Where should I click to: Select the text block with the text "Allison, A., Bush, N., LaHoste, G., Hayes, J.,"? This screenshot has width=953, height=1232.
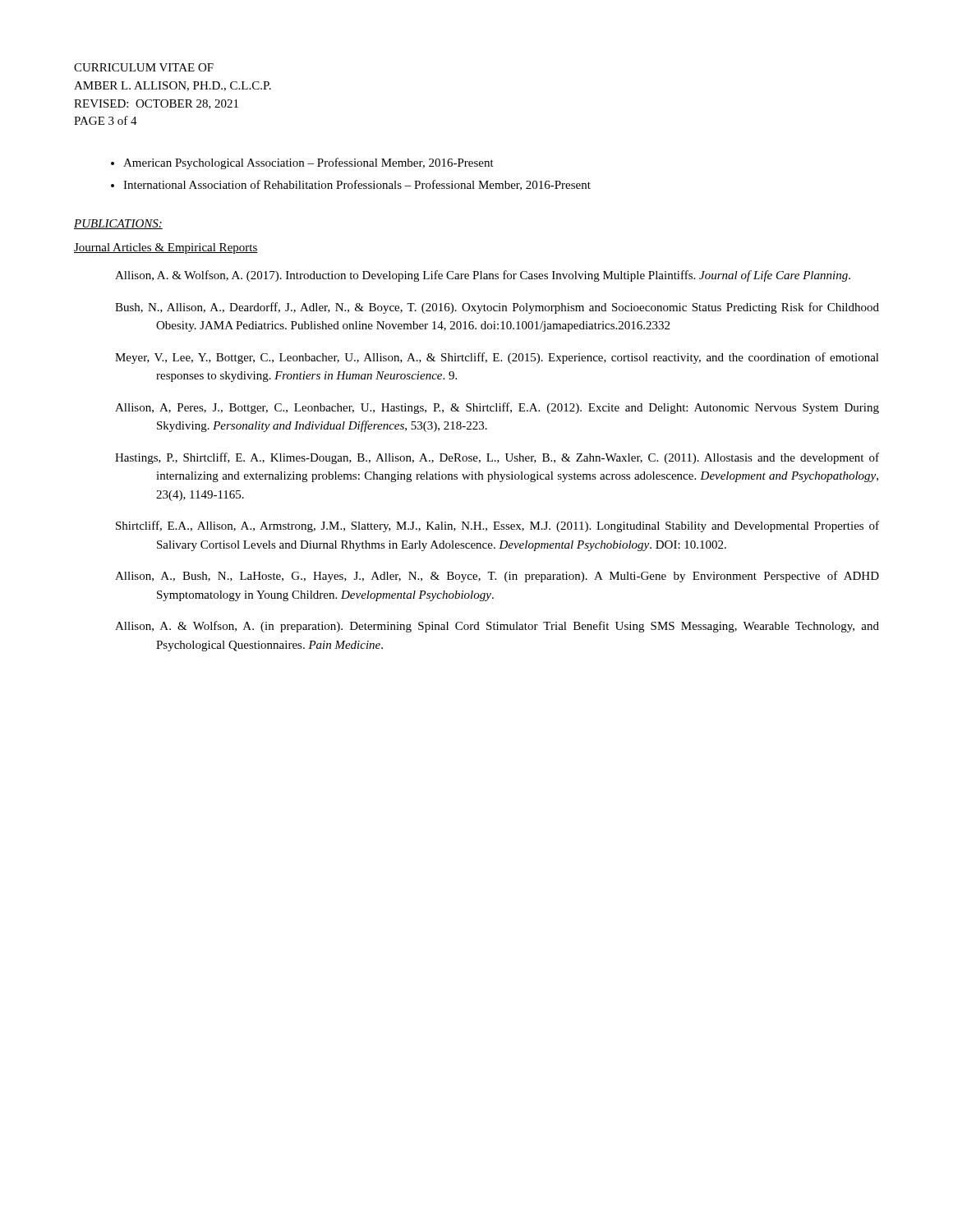[x=497, y=585]
